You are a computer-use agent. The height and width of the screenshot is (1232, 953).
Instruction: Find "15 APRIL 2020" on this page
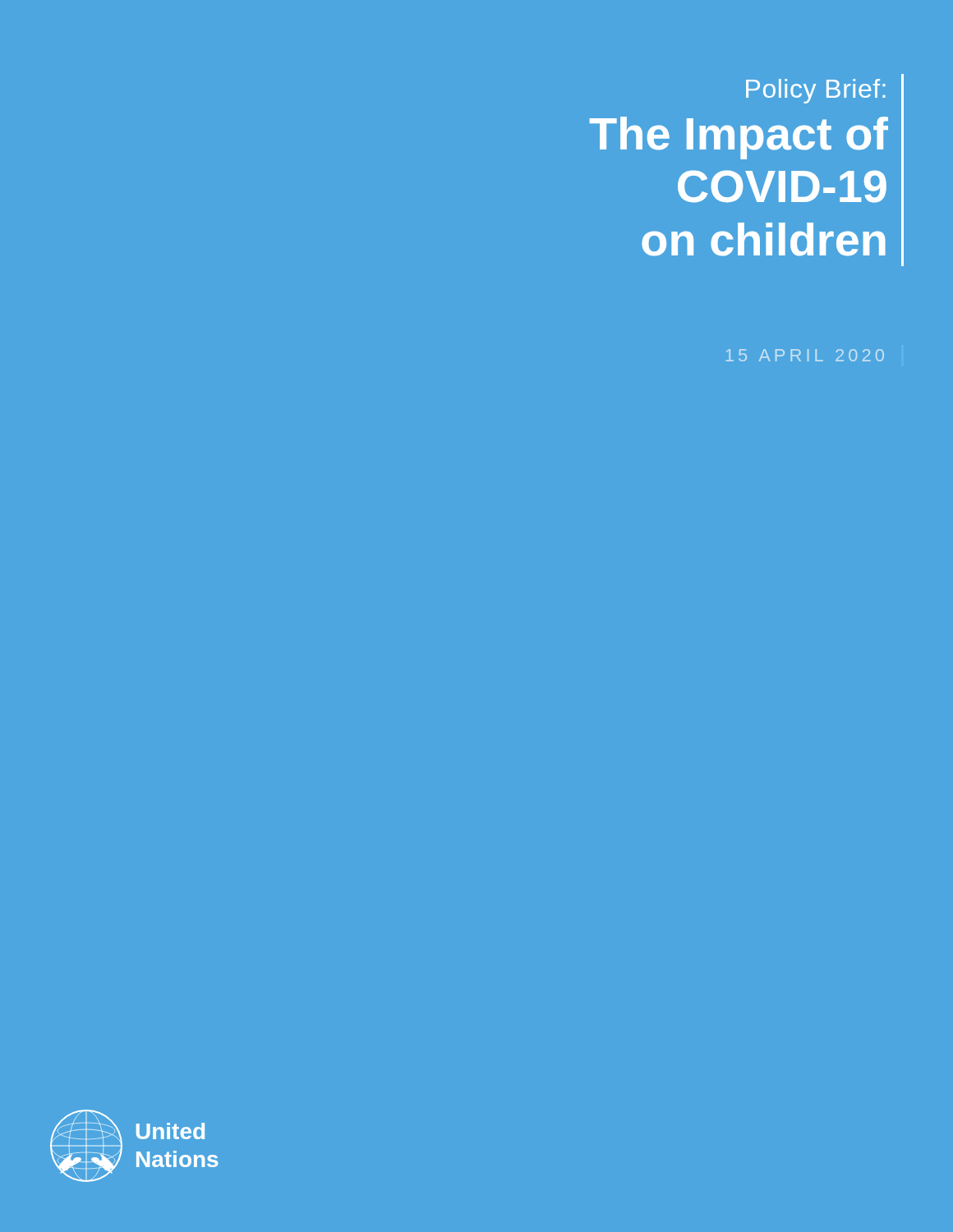click(x=806, y=355)
